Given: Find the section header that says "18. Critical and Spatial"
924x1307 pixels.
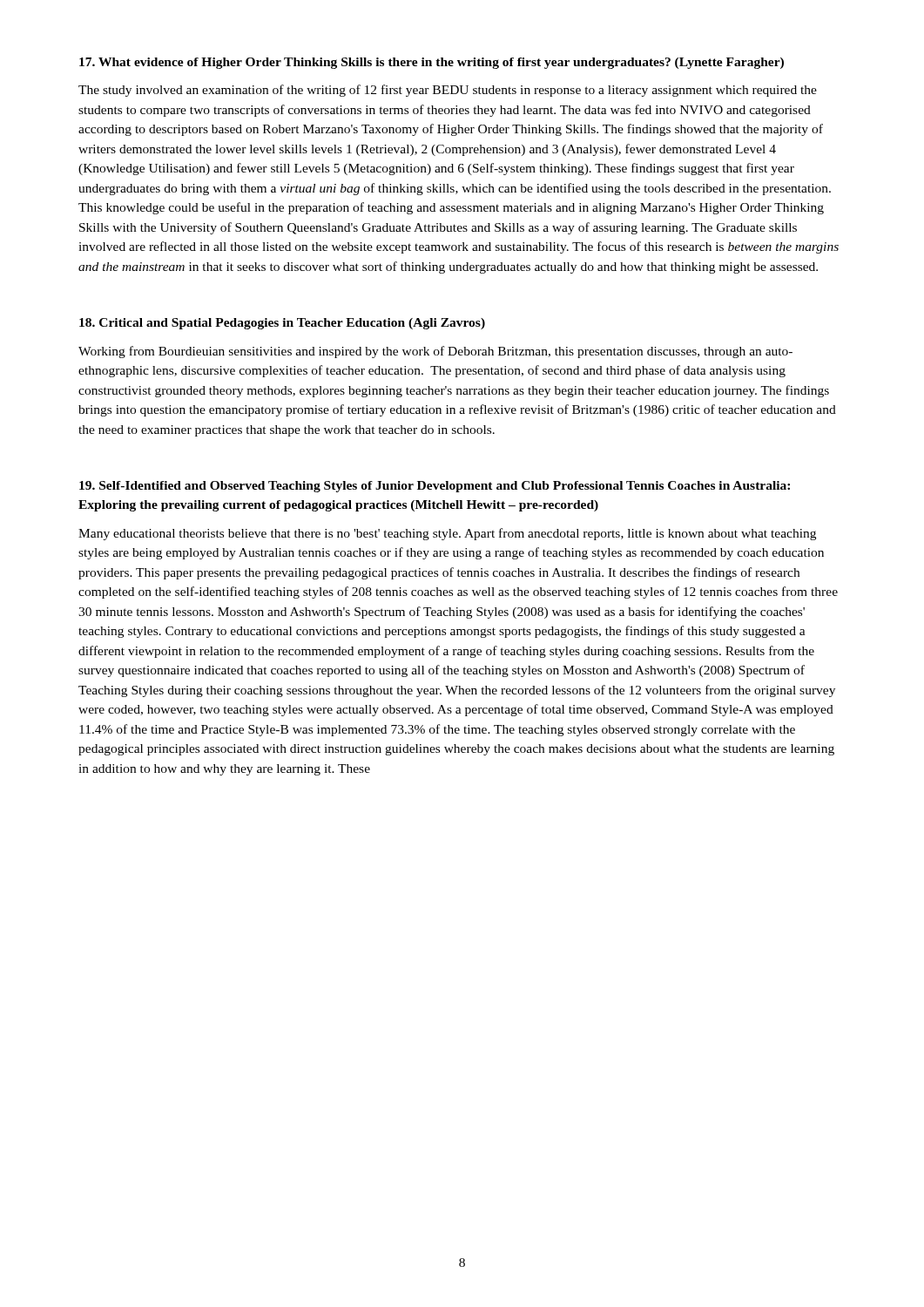Looking at the screenshot, I should [282, 322].
